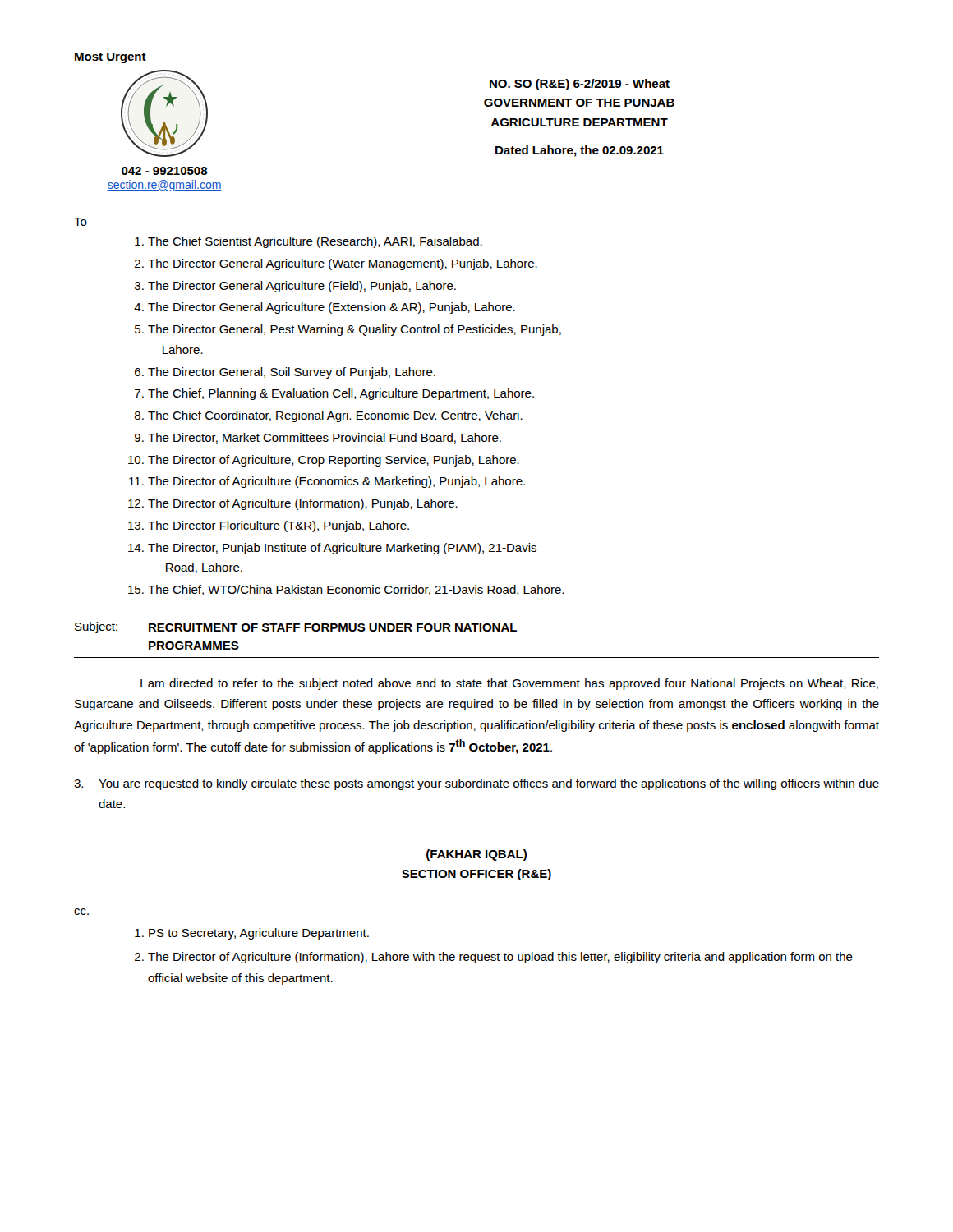Select the block starting "The Director General, Soil Survey of Punjab, Lahore."
Viewport: 953px width, 1232px height.
pyautogui.click(x=292, y=371)
